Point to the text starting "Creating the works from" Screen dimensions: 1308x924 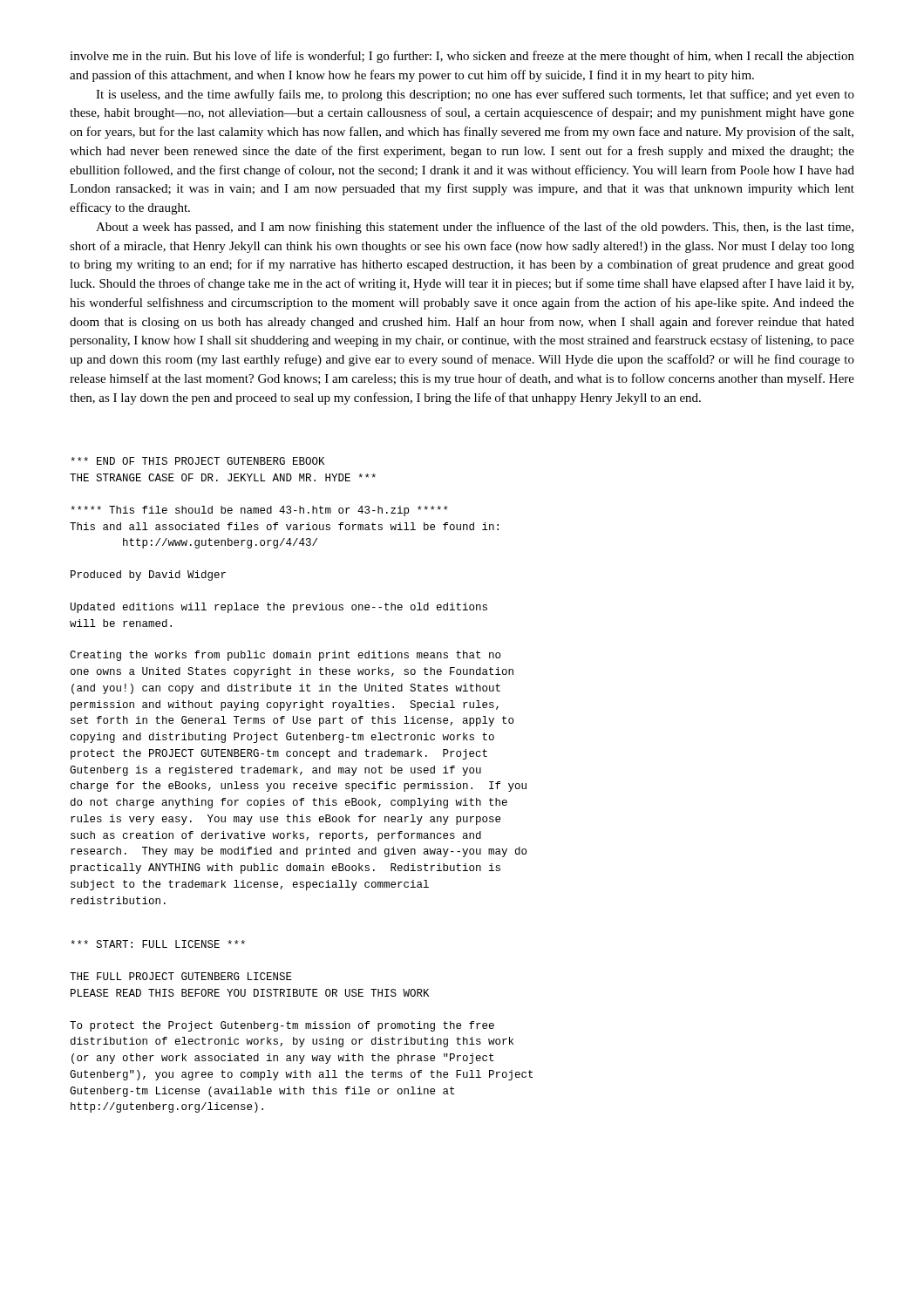[x=462, y=779]
